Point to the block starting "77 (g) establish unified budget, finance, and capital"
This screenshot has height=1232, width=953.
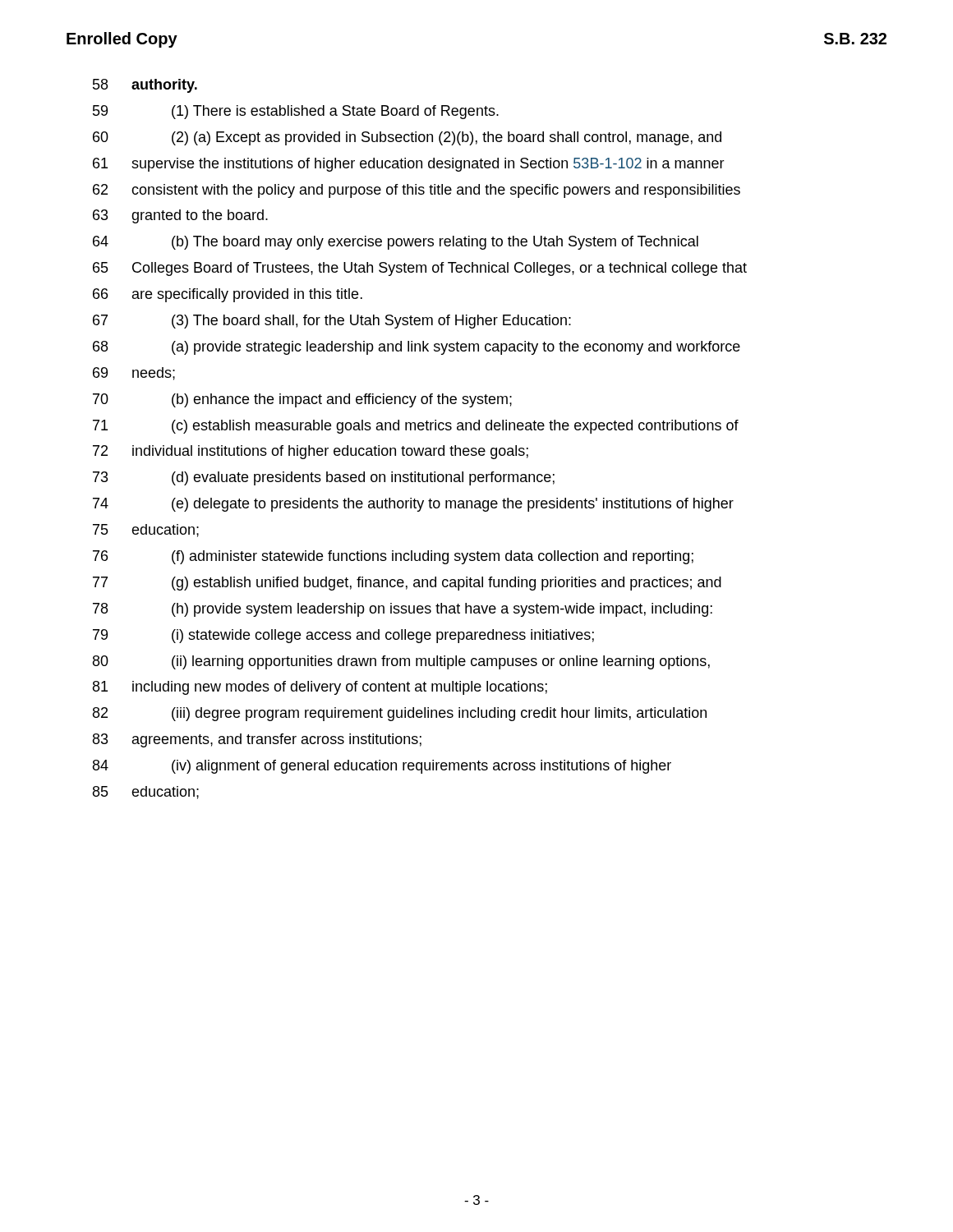point(476,583)
